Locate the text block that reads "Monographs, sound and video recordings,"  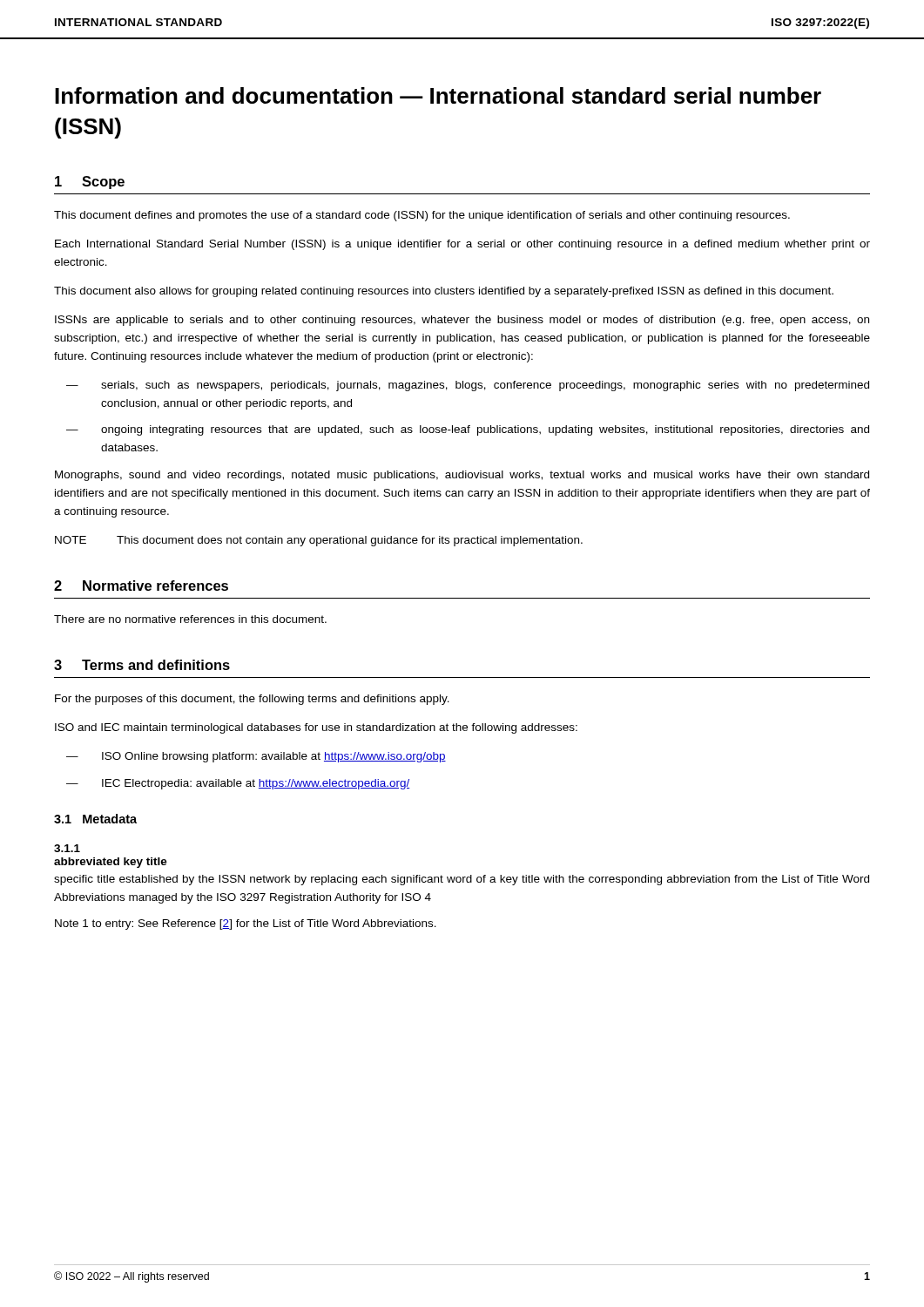coord(462,493)
